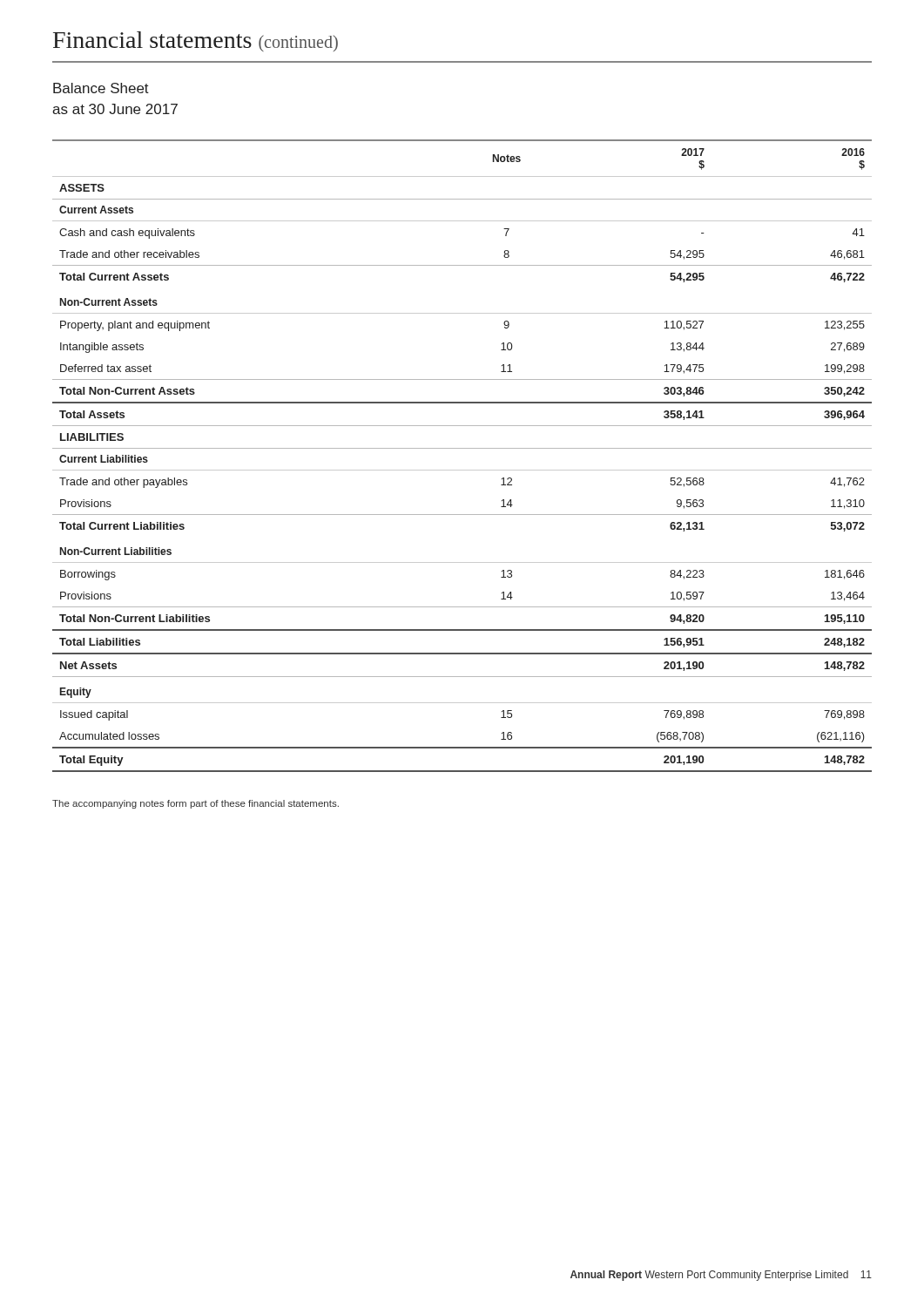Click on the table containing "Trade and other"
The height and width of the screenshot is (1307, 924).
point(462,455)
